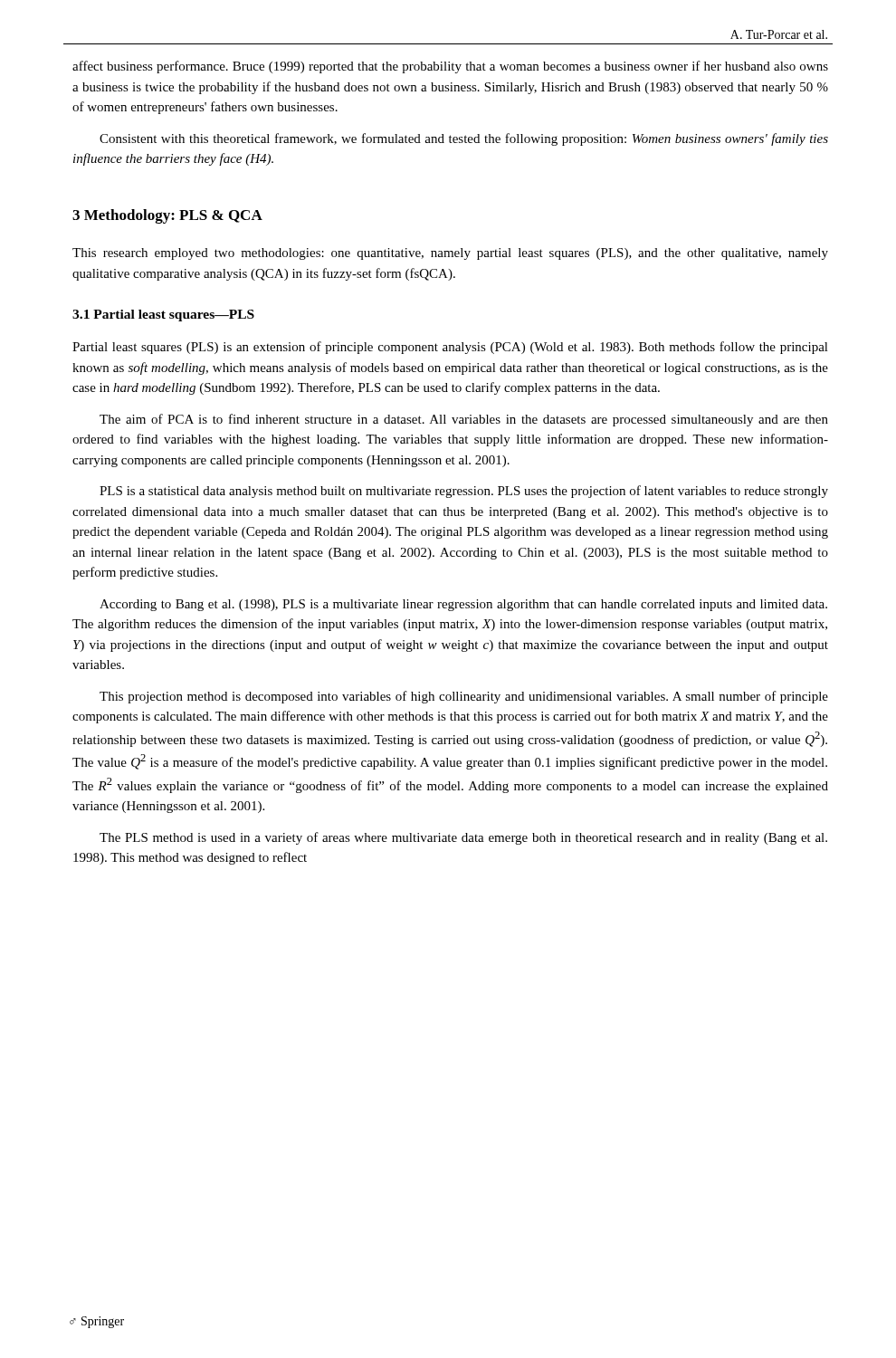
Task: Select the element starting "3 Methodology: PLS & QCA"
Action: point(167,215)
